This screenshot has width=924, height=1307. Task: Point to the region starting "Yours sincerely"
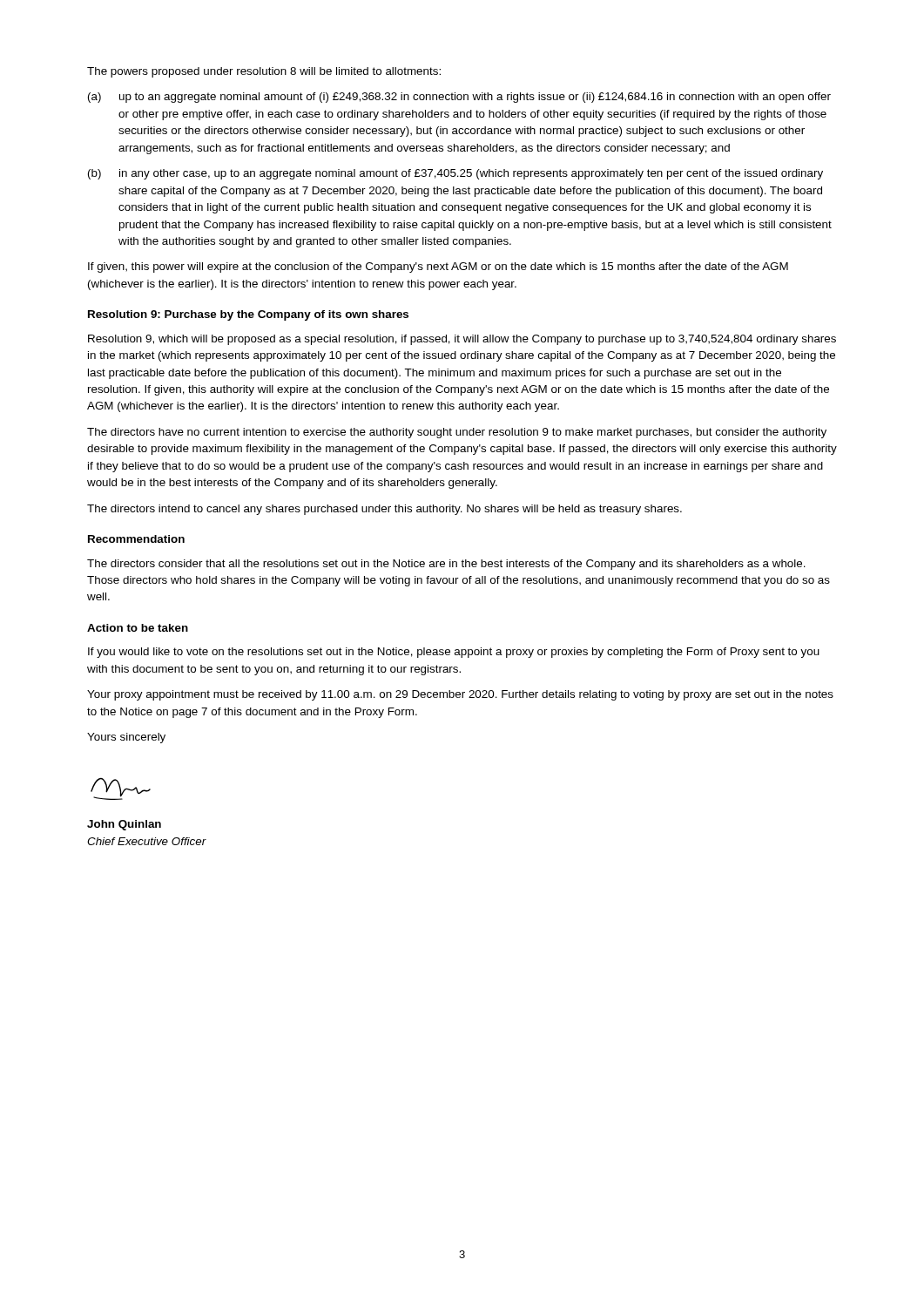coord(126,738)
